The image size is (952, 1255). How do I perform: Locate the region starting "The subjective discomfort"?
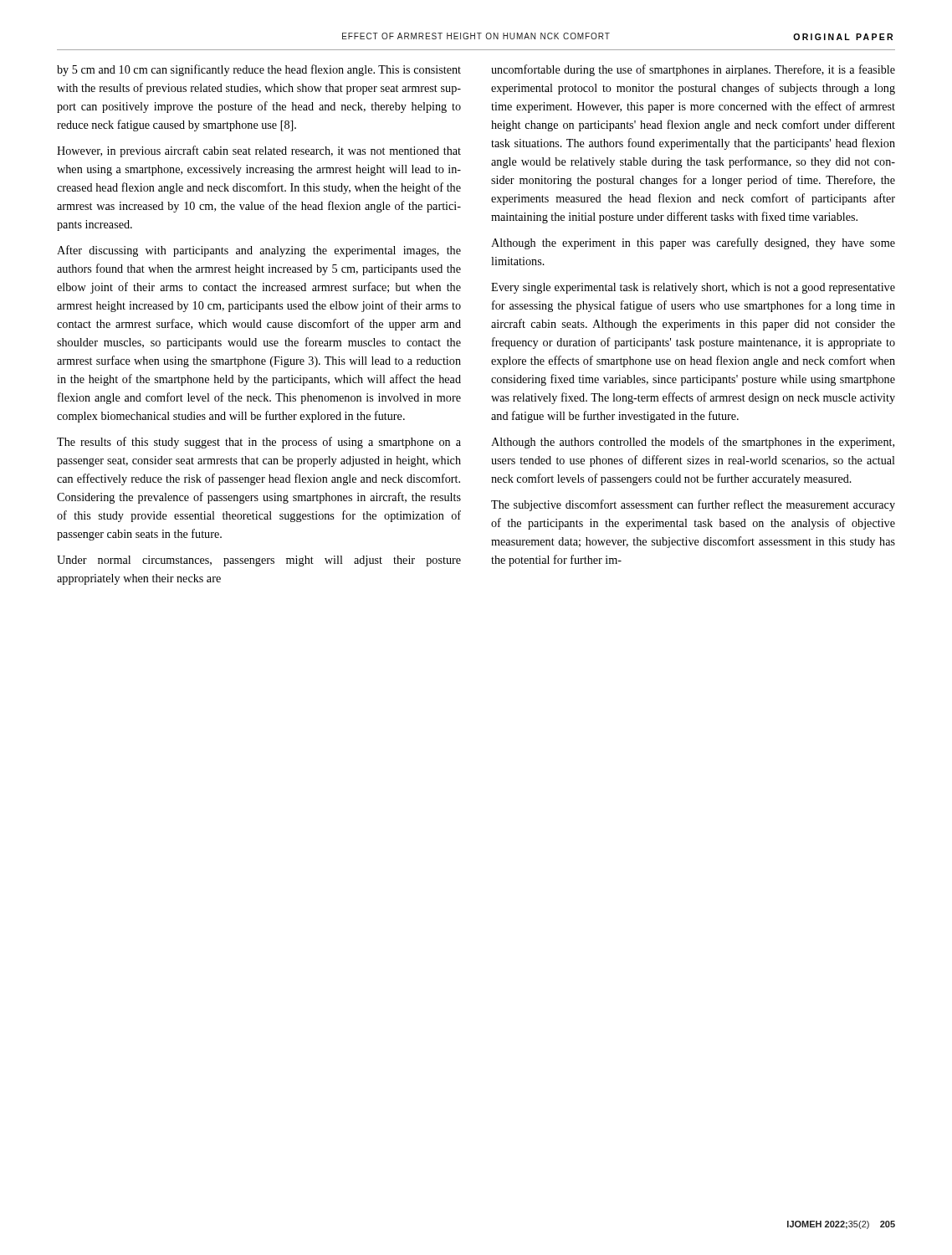(x=693, y=532)
